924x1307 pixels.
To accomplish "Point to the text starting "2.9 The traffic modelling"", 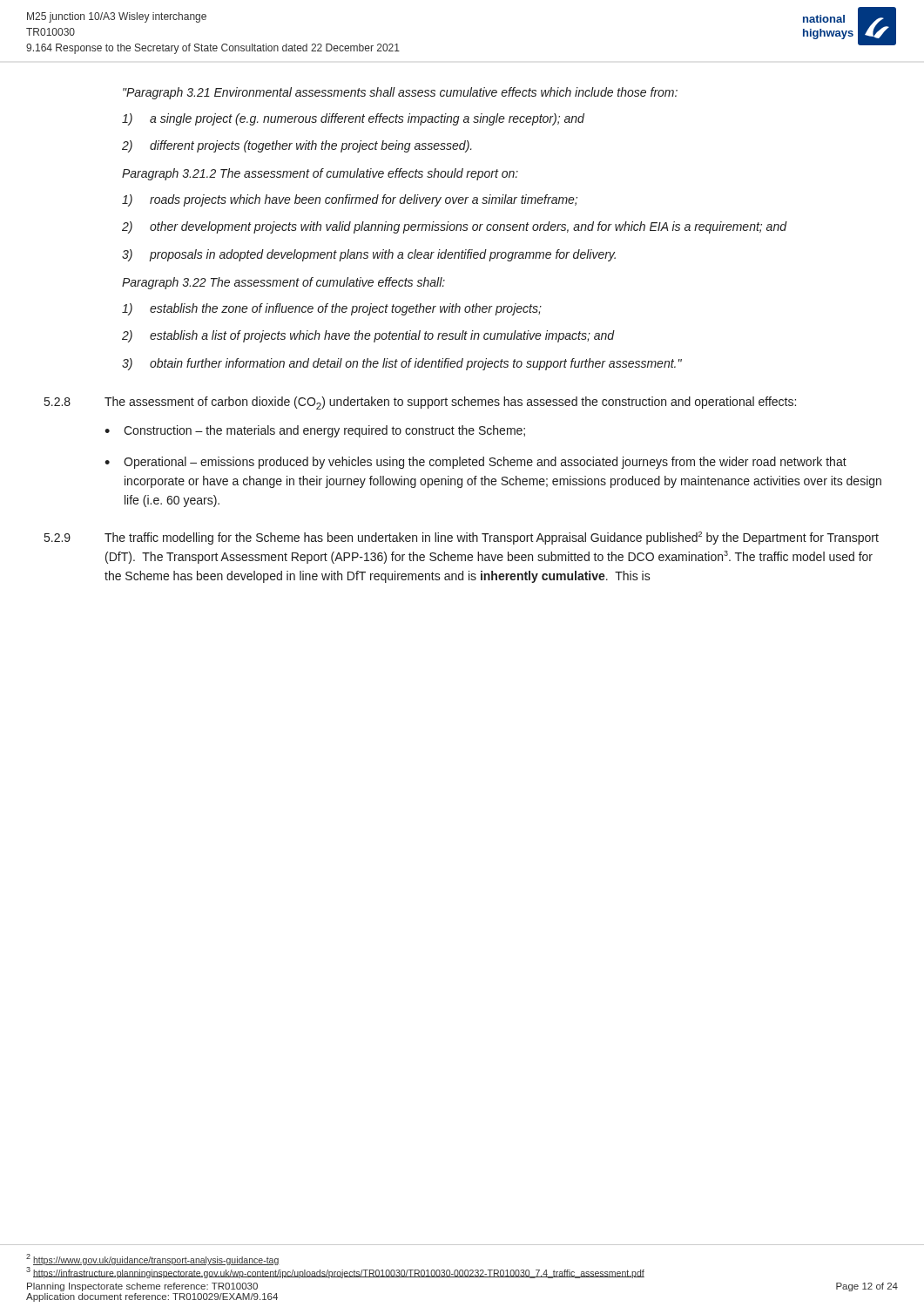I will [466, 558].
